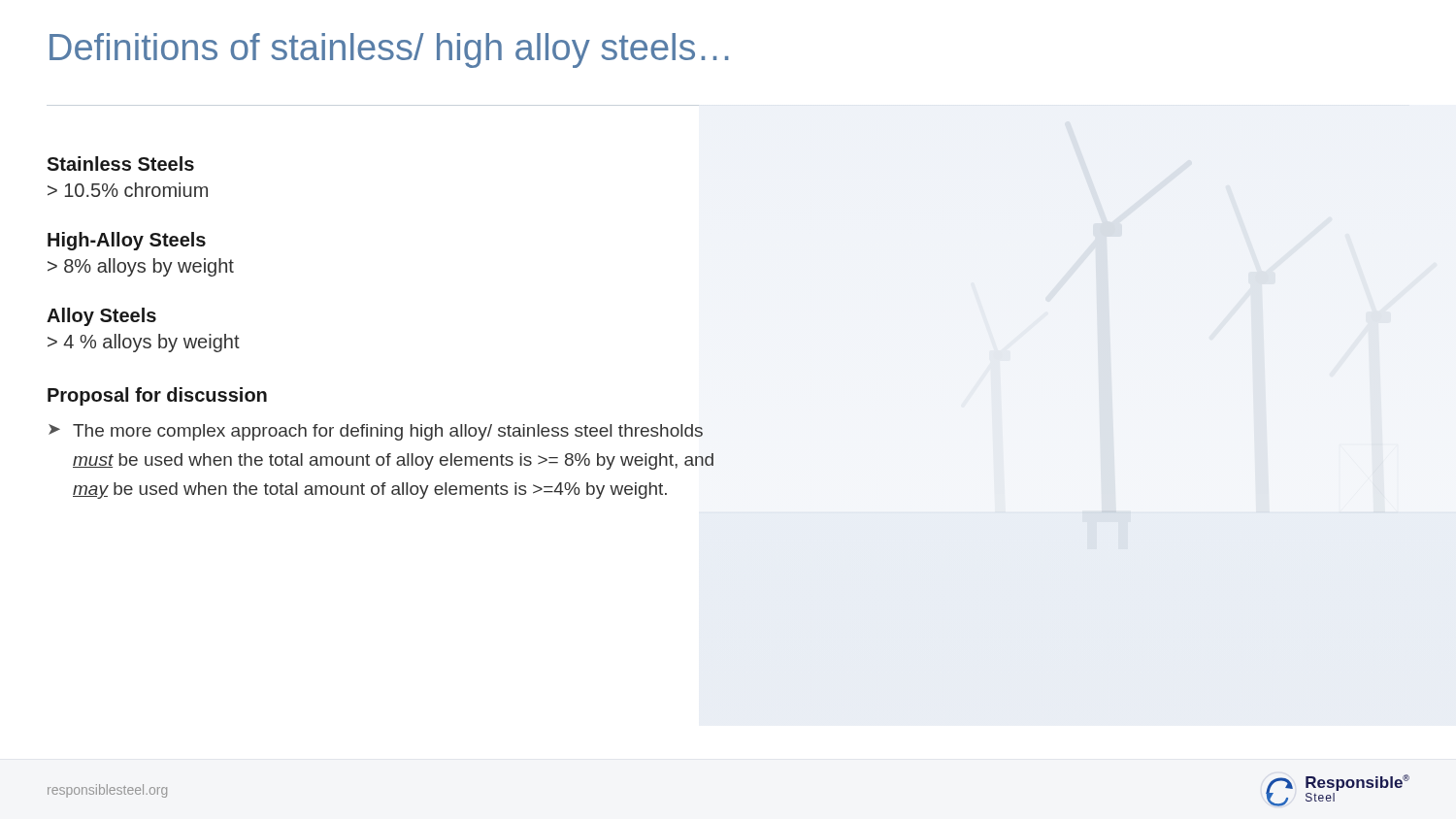Image resolution: width=1456 pixels, height=819 pixels.
Task: Select the text starting "High-Alloy Steels"
Action: coord(126,240)
